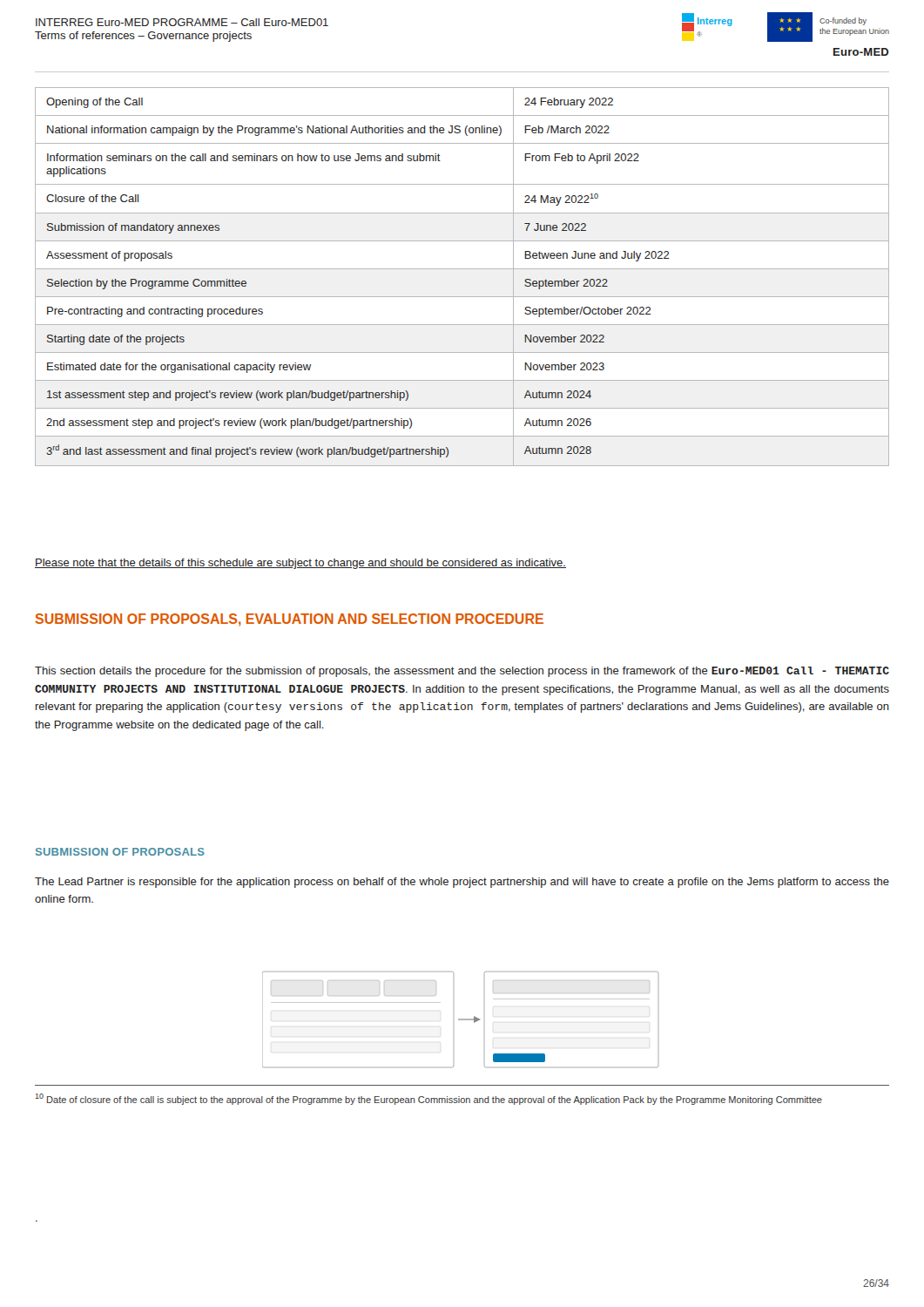Locate the block of text that opens with "The Lead Partner"
924x1307 pixels.
pyautogui.click(x=462, y=890)
